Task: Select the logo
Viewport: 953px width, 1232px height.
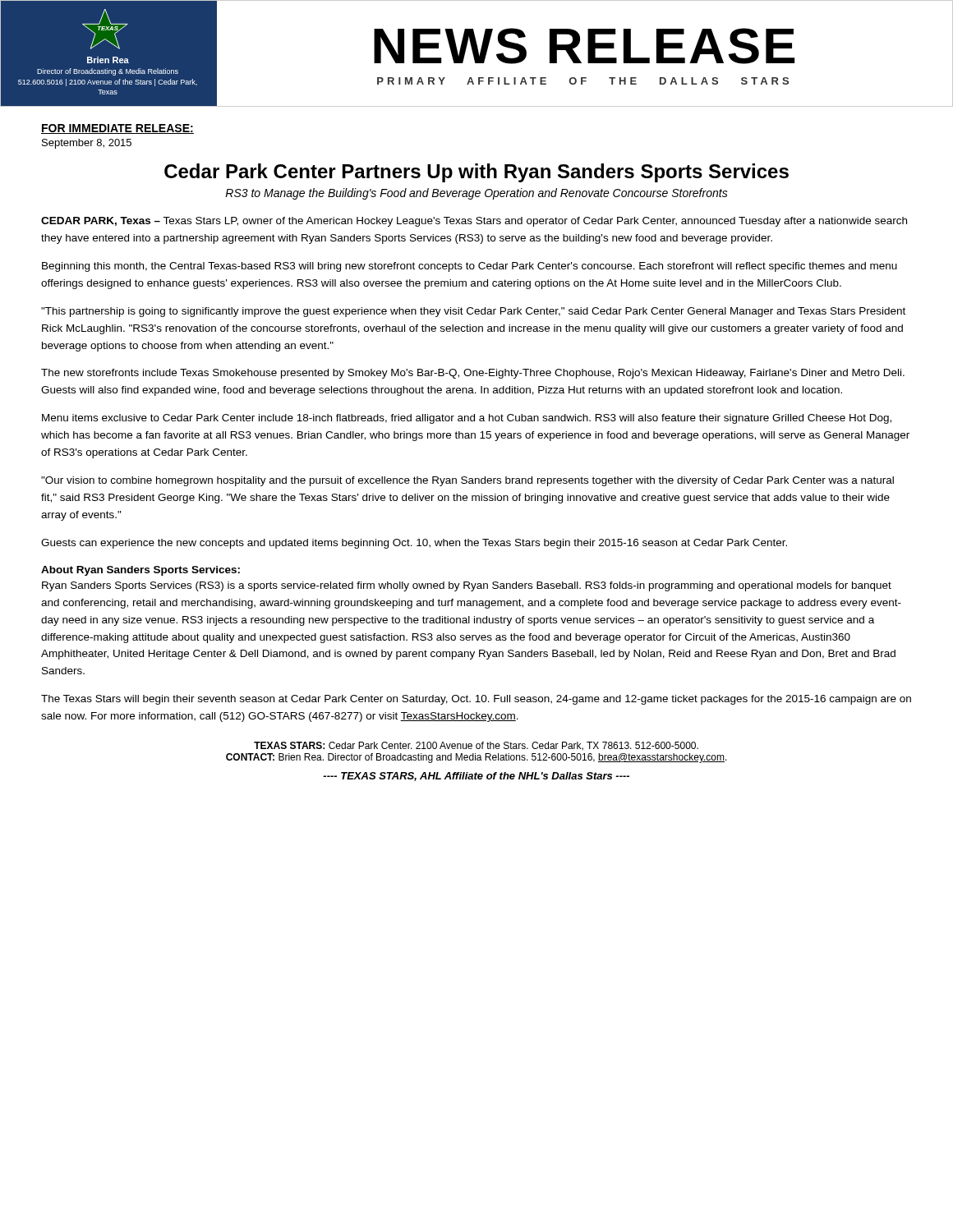Action: click(x=476, y=53)
